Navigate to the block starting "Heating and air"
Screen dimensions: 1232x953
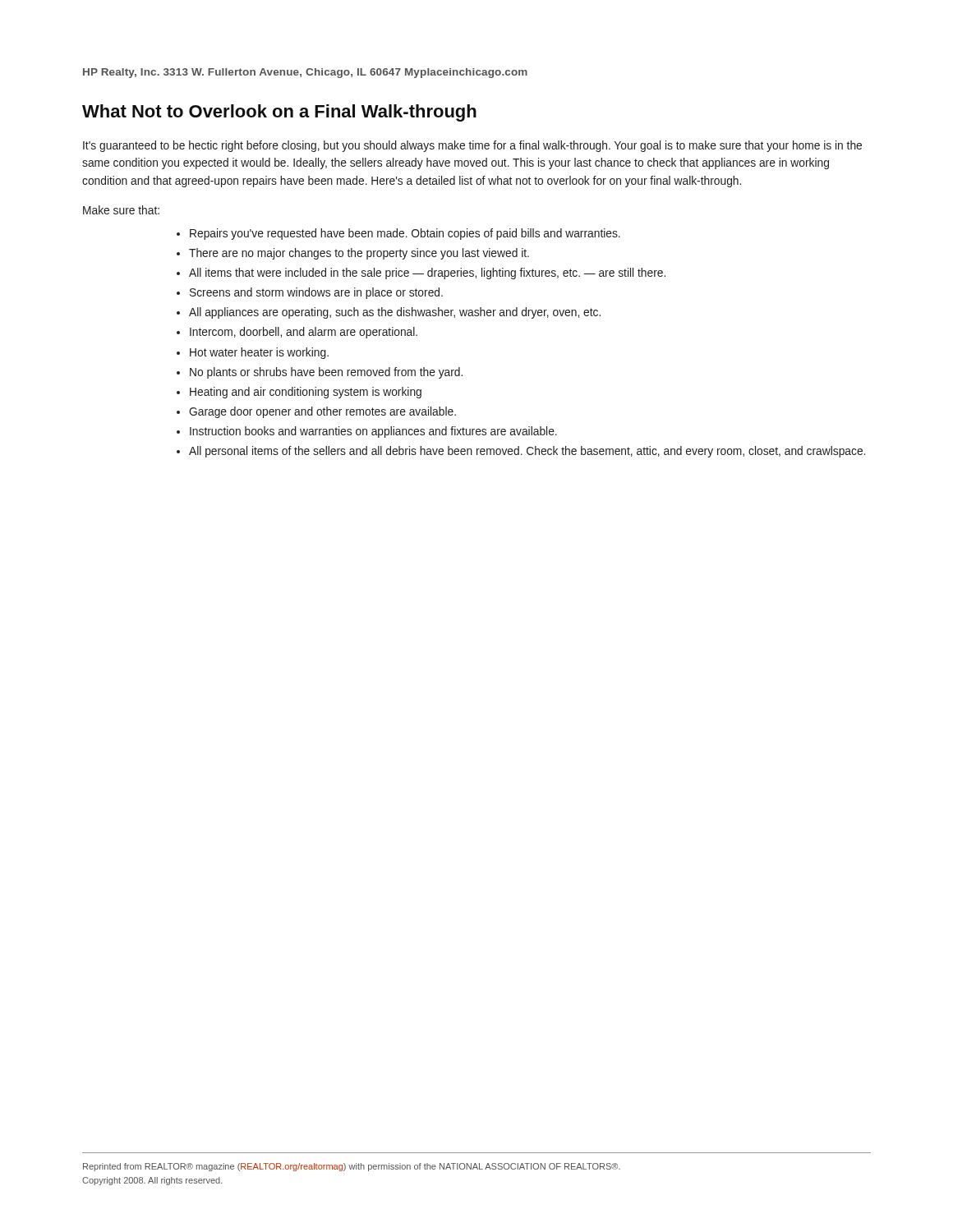click(306, 392)
